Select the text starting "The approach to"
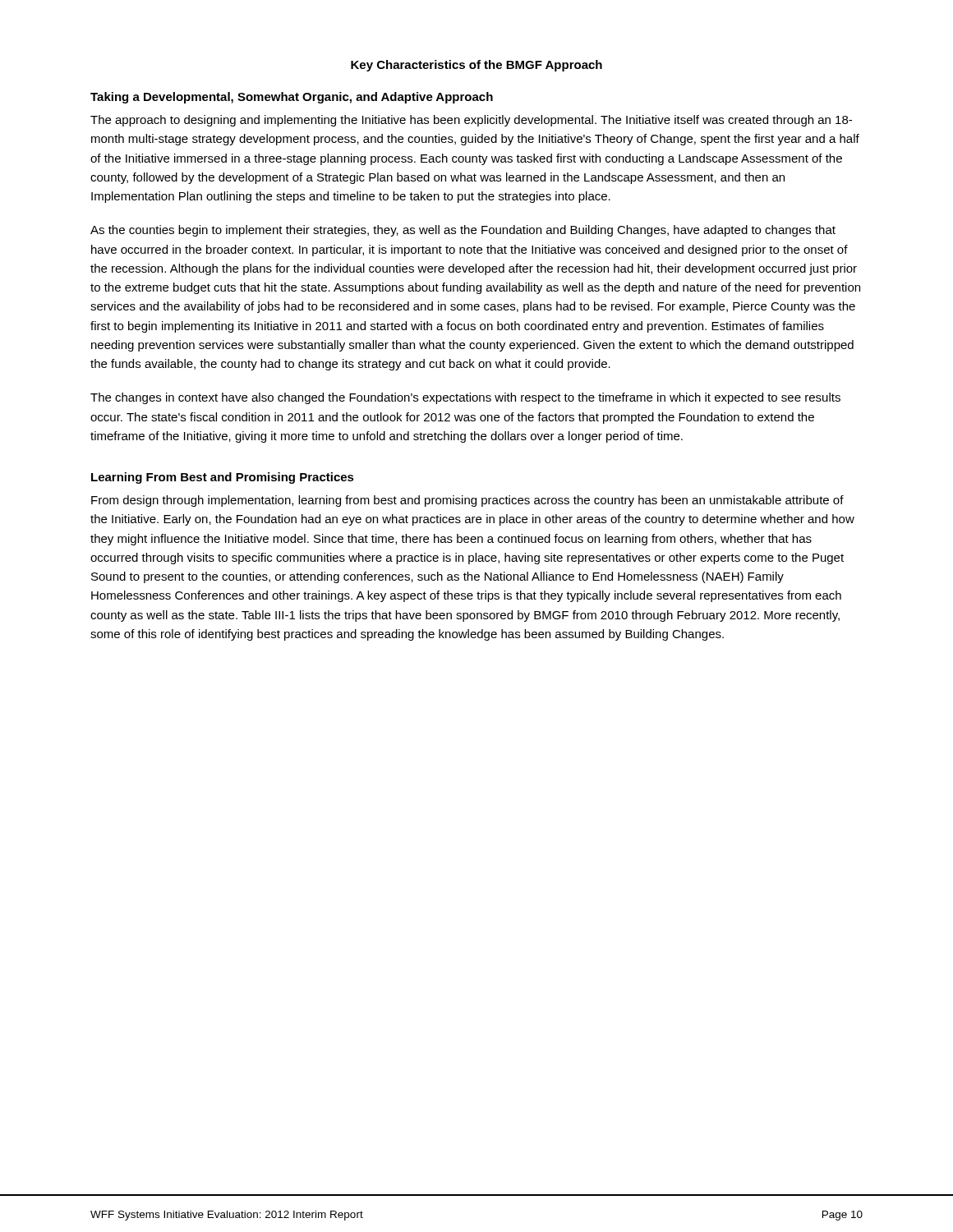The height and width of the screenshot is (1232, 953). tap(475, 158)
